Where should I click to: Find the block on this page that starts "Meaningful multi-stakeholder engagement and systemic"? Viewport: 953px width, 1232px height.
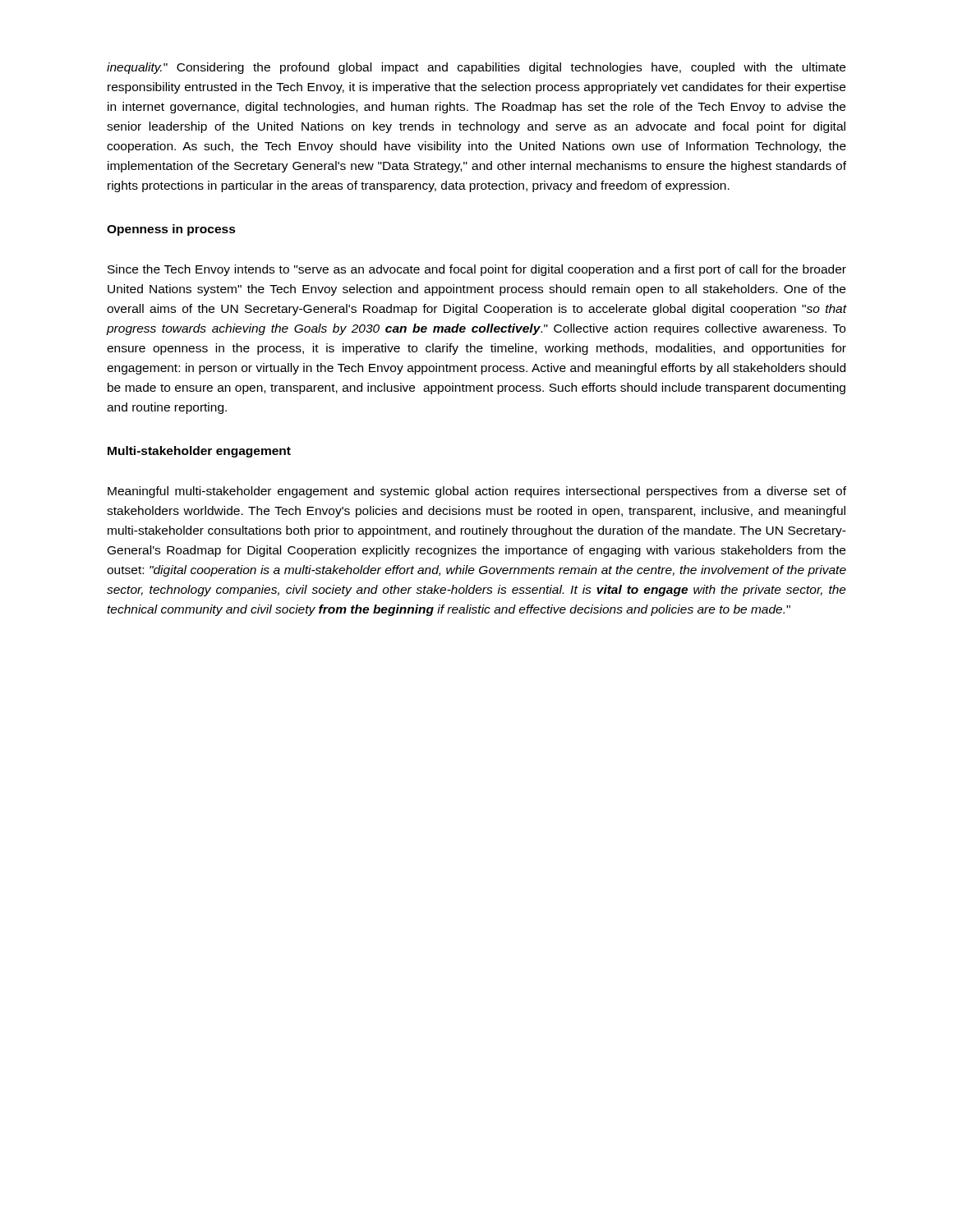(476, 550)
